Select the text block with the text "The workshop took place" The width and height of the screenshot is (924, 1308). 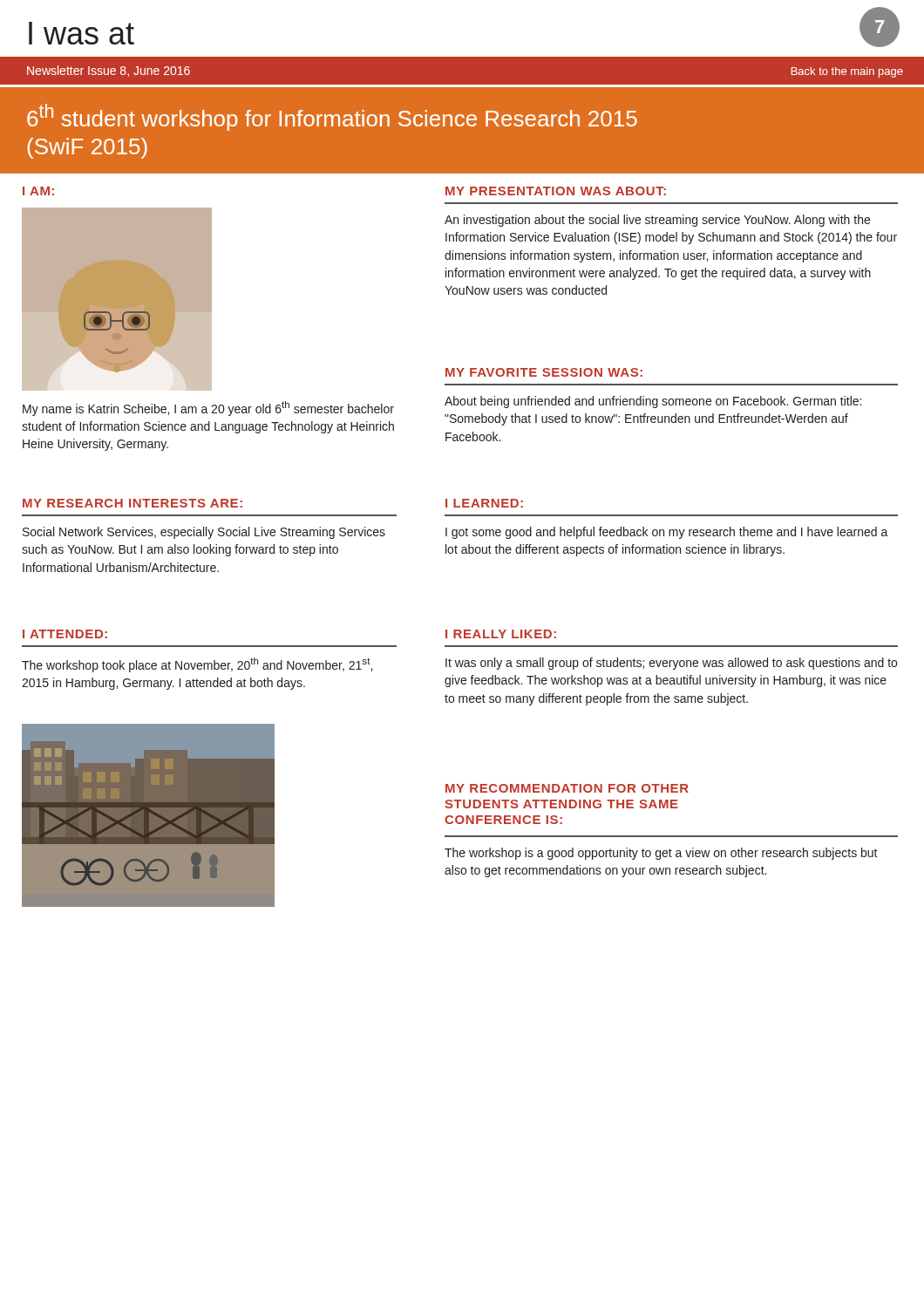coord(198,672)
